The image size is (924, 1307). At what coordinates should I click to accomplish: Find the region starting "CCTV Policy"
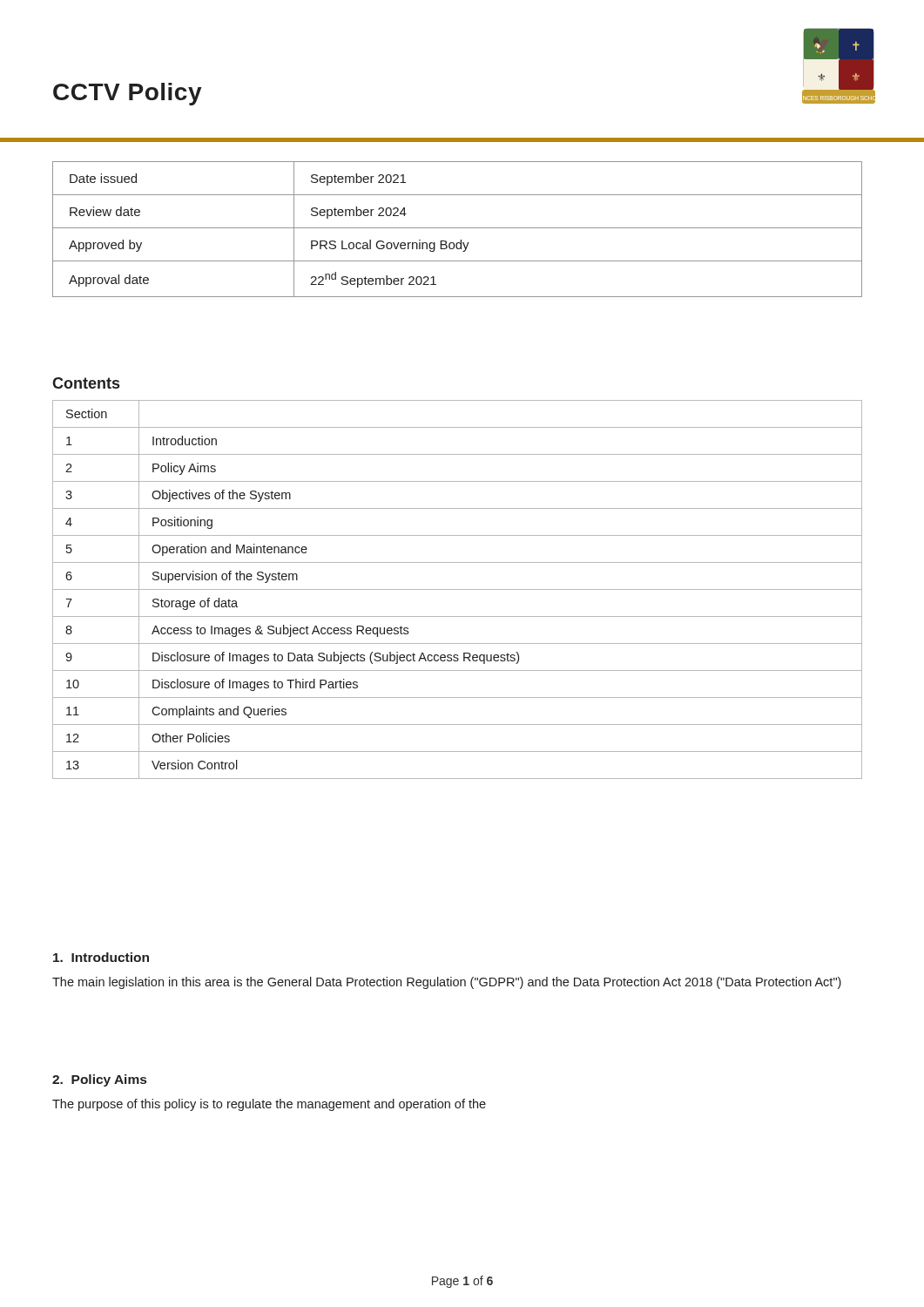coord(127,92)
